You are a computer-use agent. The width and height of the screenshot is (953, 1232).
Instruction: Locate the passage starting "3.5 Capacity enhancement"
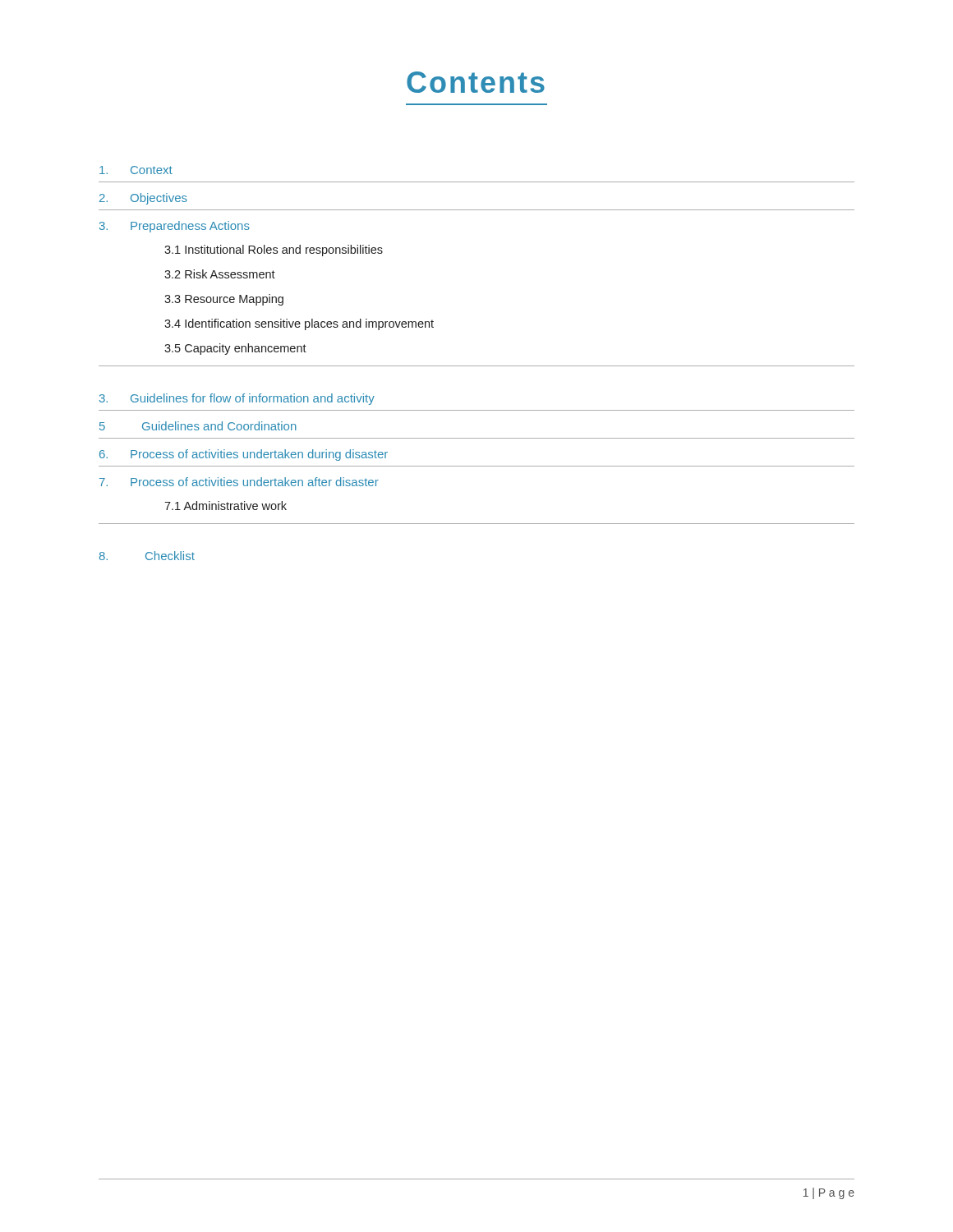[x=235, y=348]
